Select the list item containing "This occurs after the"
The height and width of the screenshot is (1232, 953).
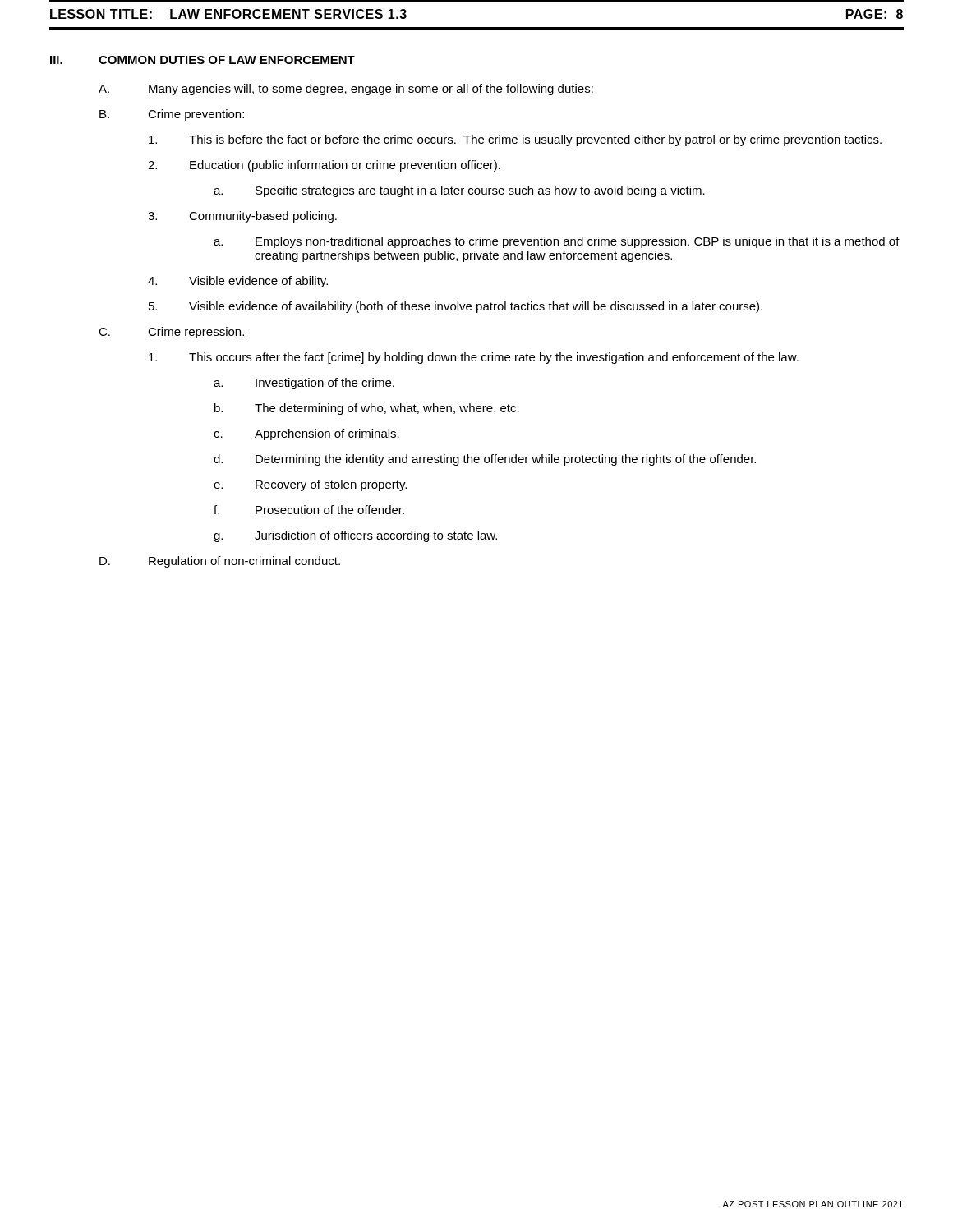coord(526,357)
